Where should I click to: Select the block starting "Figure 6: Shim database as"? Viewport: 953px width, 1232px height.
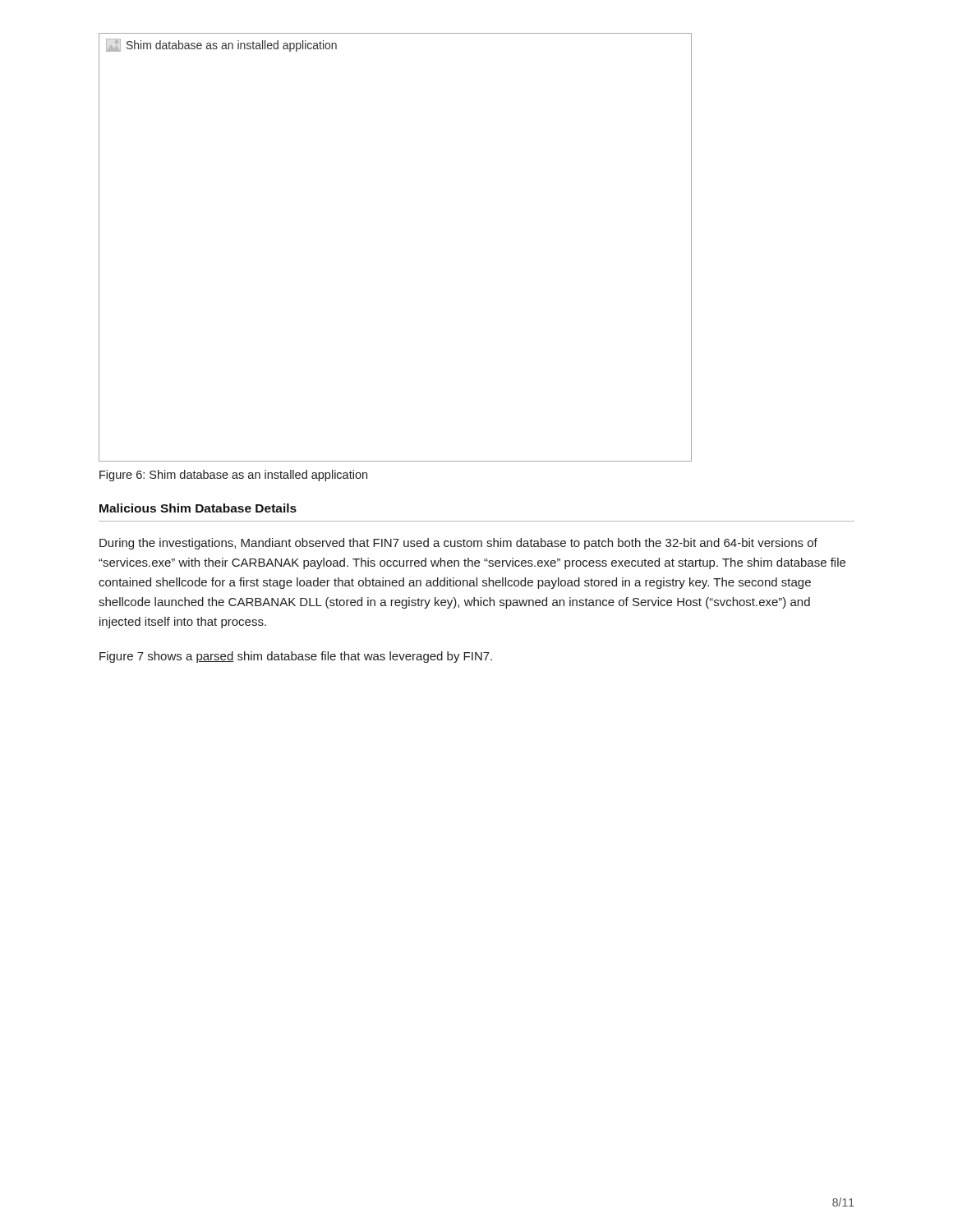click(233, 475)
